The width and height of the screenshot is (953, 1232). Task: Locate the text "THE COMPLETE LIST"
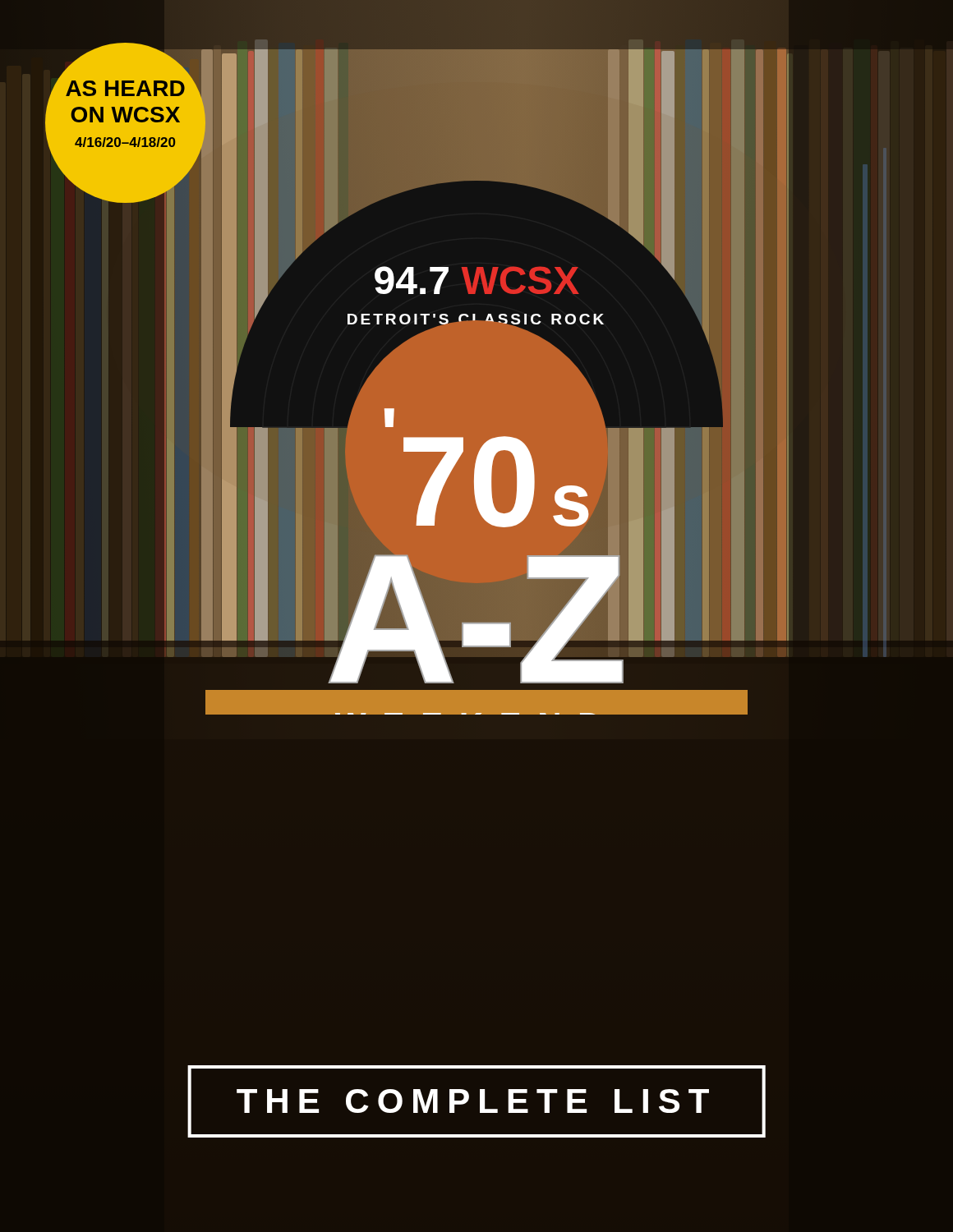476,1101
